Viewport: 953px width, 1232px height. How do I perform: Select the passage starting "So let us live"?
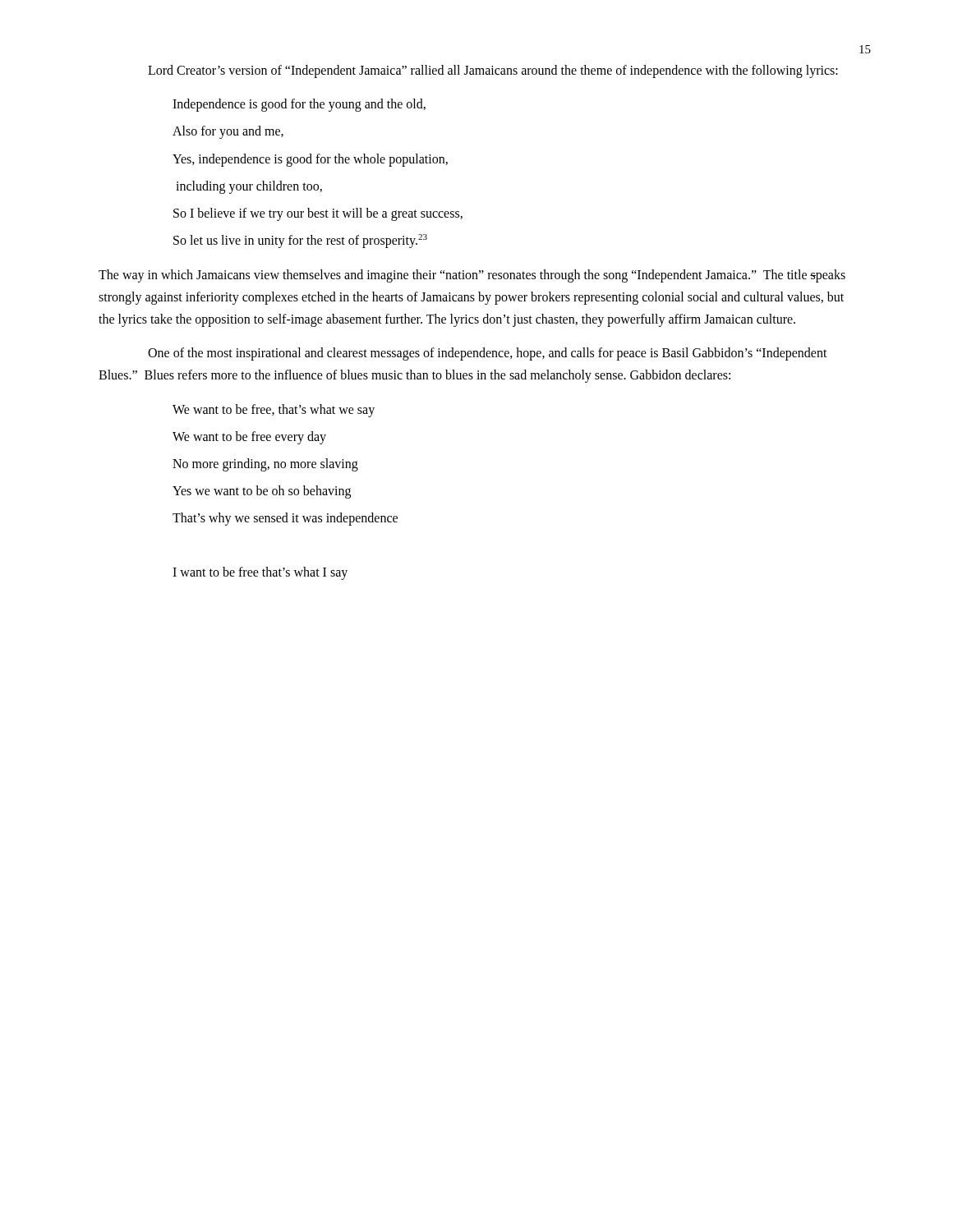pyautogui.click(x=300, y=240)
